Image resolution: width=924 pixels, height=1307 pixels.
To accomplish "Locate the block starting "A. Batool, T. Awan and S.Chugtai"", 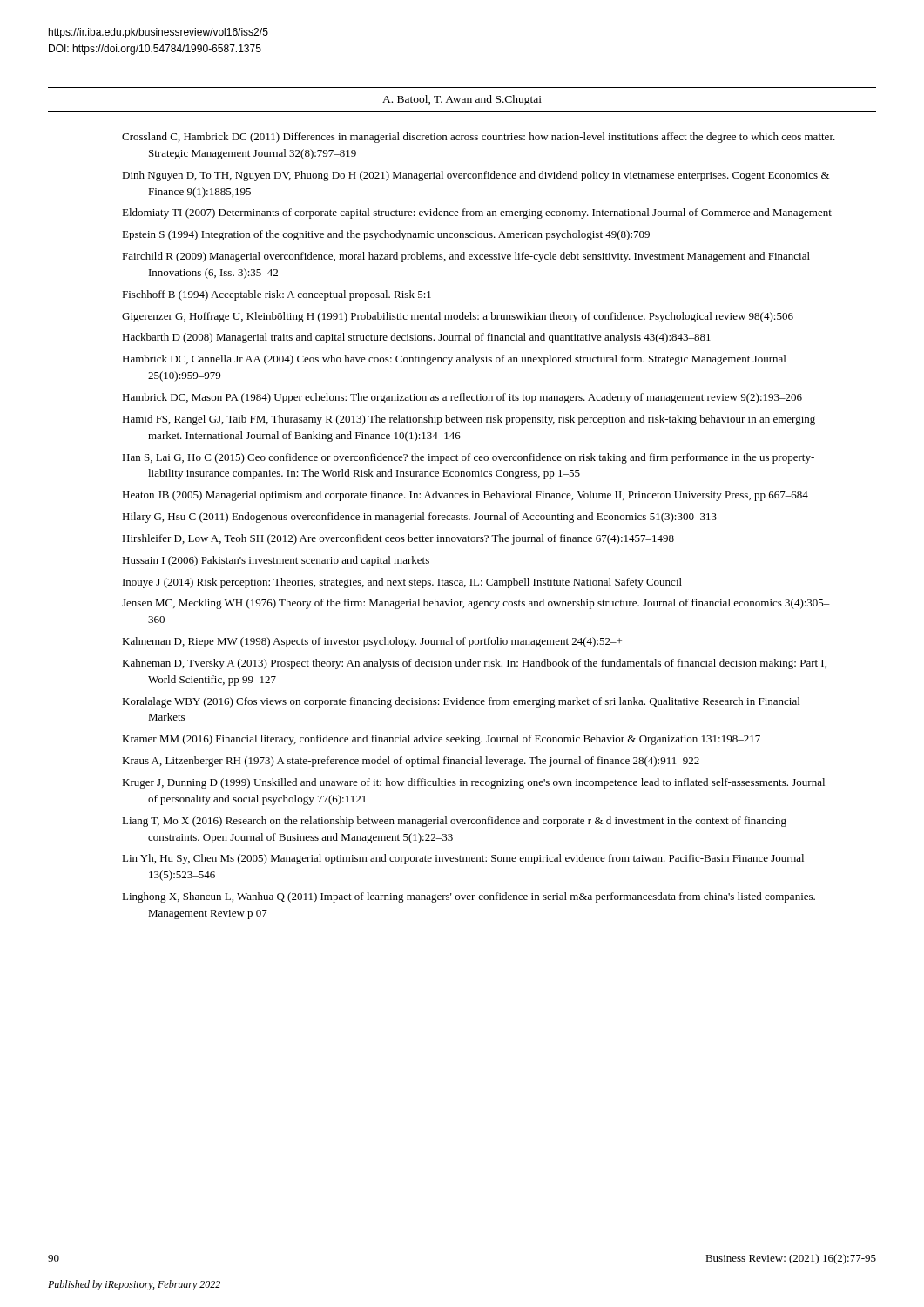I will [462, 99].
